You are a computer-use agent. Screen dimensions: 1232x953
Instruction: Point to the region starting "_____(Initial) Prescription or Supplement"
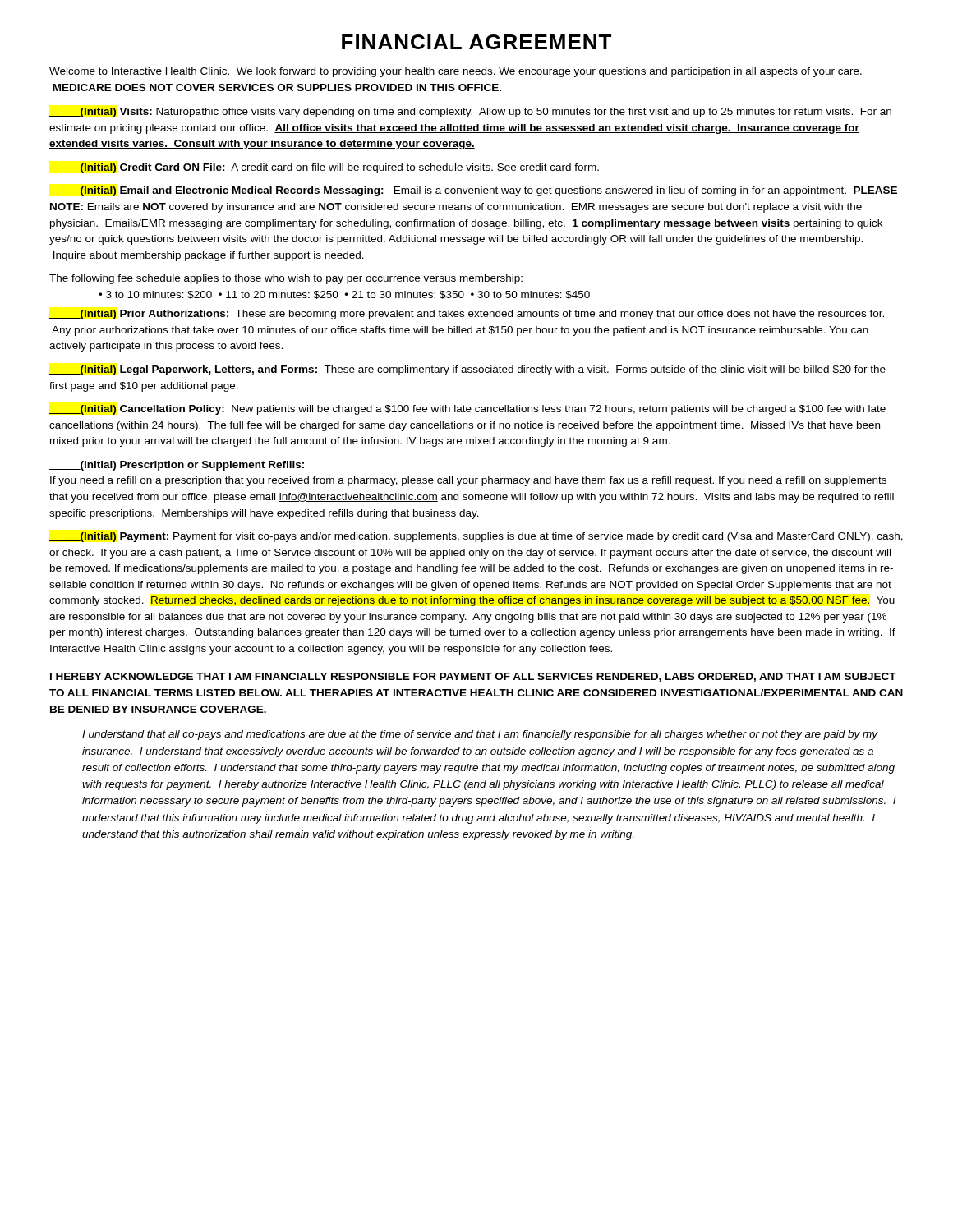pos(472,488)
